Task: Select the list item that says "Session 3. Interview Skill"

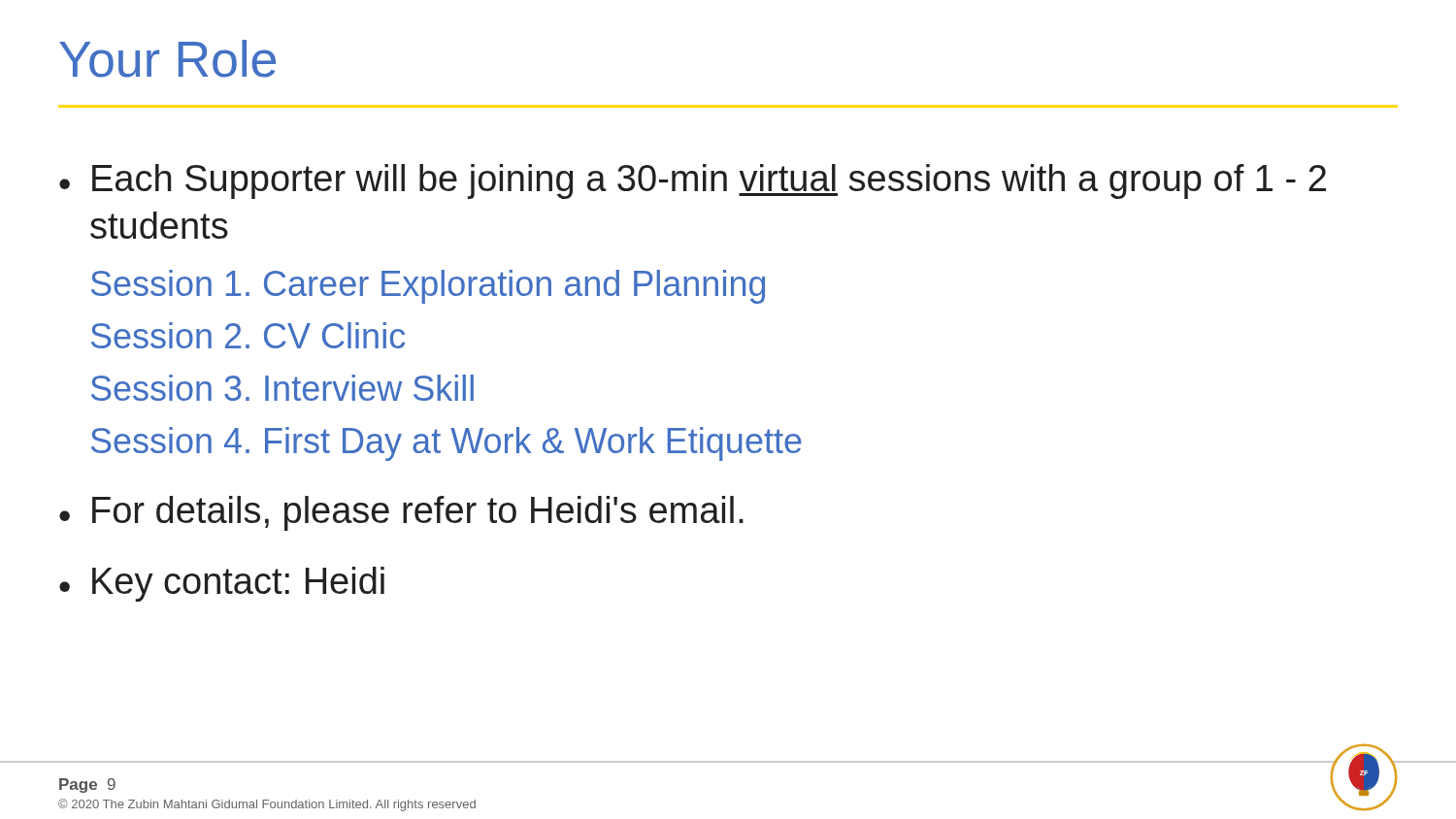Action: pos(283,389)
